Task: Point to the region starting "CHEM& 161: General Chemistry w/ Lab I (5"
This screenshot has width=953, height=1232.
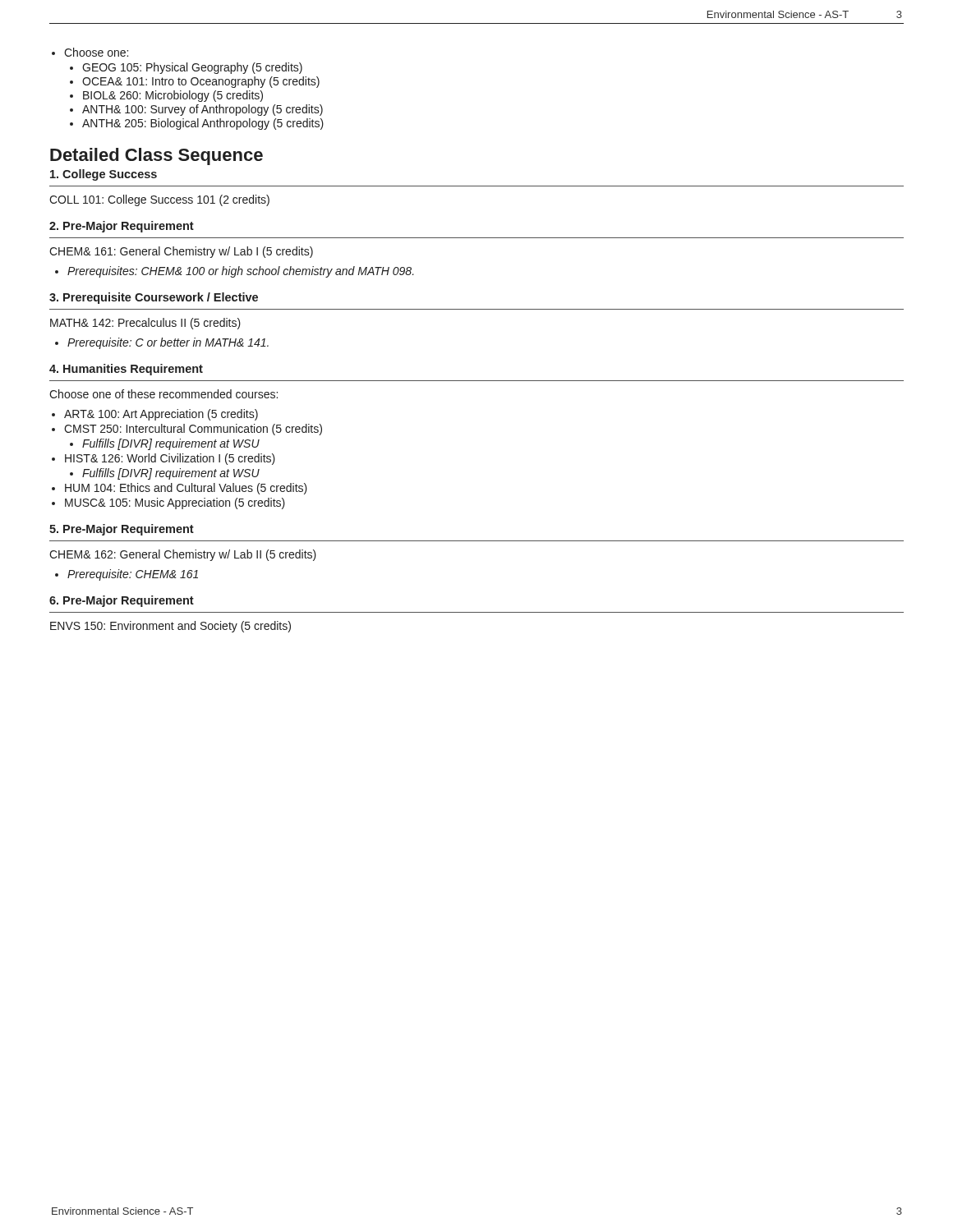Action: click(x=181, y=251)
